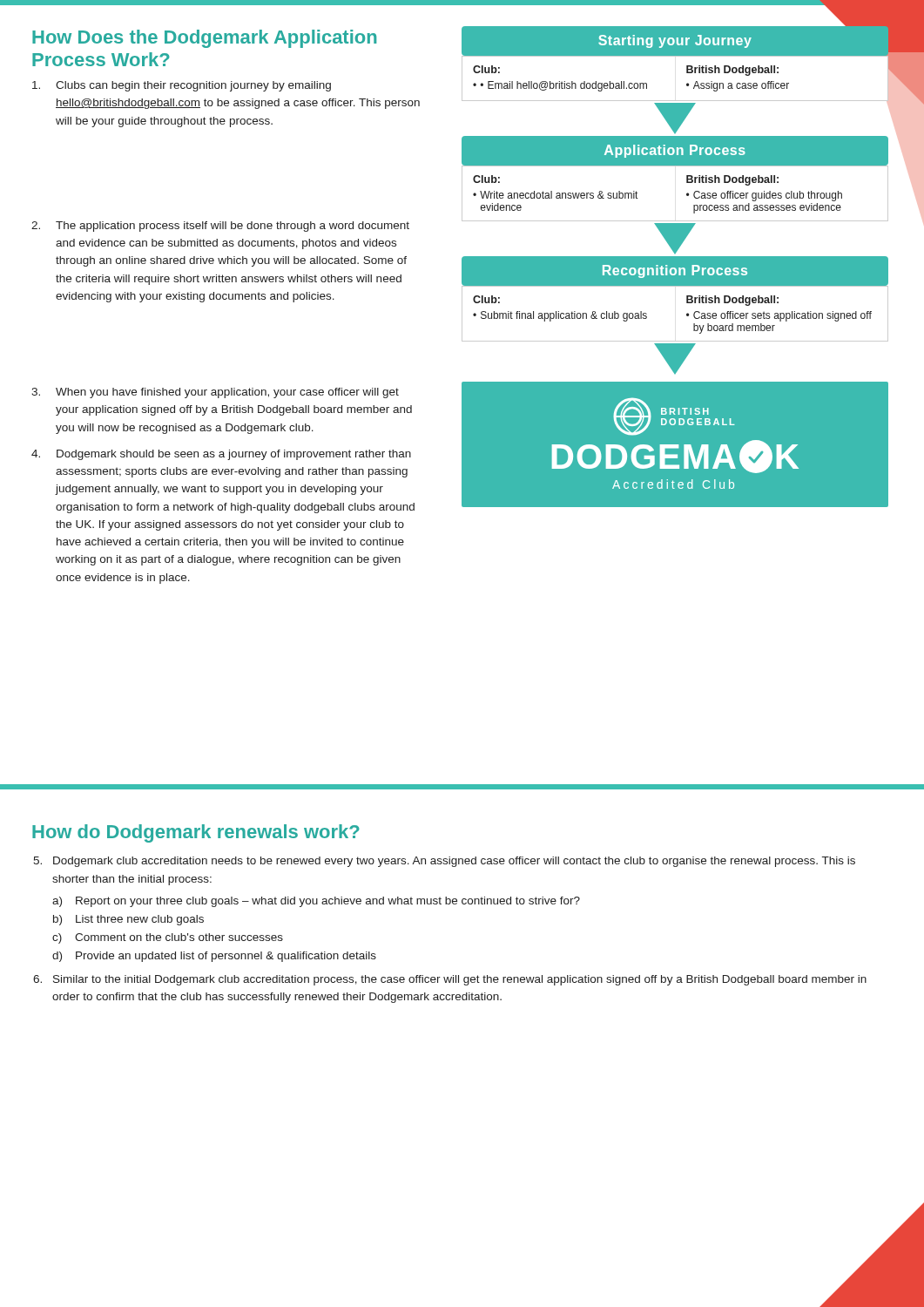Locate the region starting "4. Dodgemark should be seen"
924x1307 pixels.
click(x=227, y=516)
